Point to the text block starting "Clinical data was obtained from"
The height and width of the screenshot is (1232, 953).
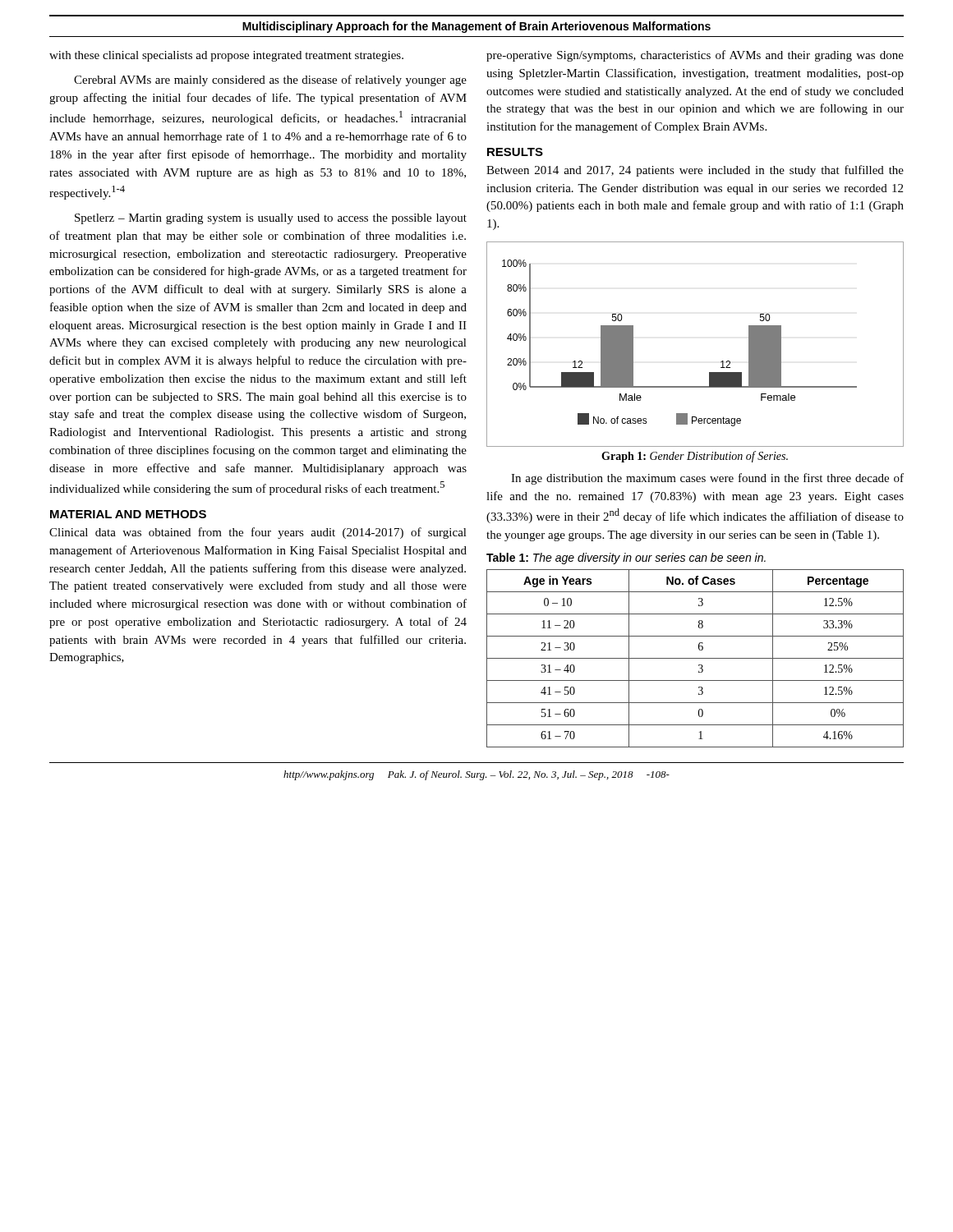[258, 595]
